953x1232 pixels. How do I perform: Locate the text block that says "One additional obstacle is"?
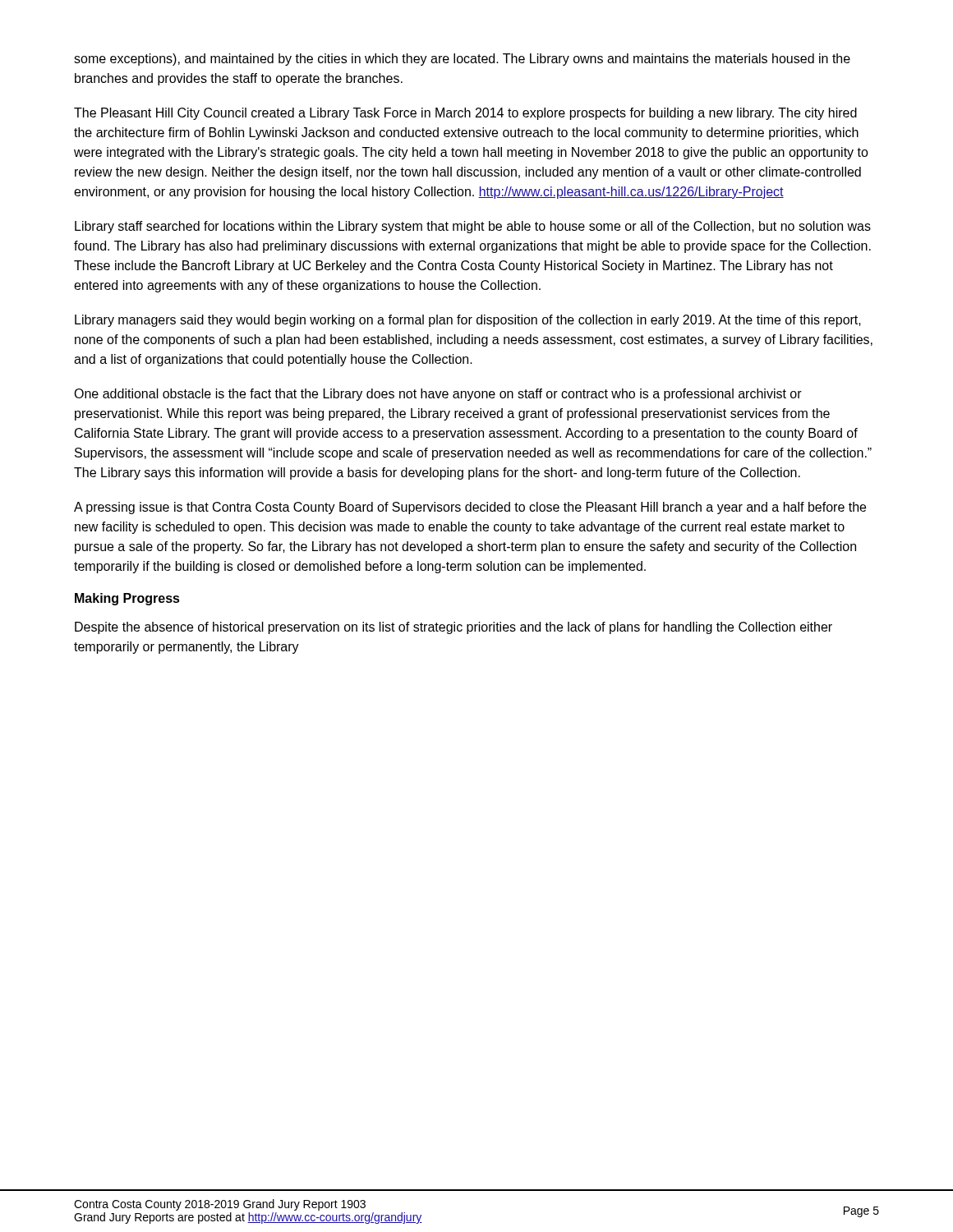[473, 433]
